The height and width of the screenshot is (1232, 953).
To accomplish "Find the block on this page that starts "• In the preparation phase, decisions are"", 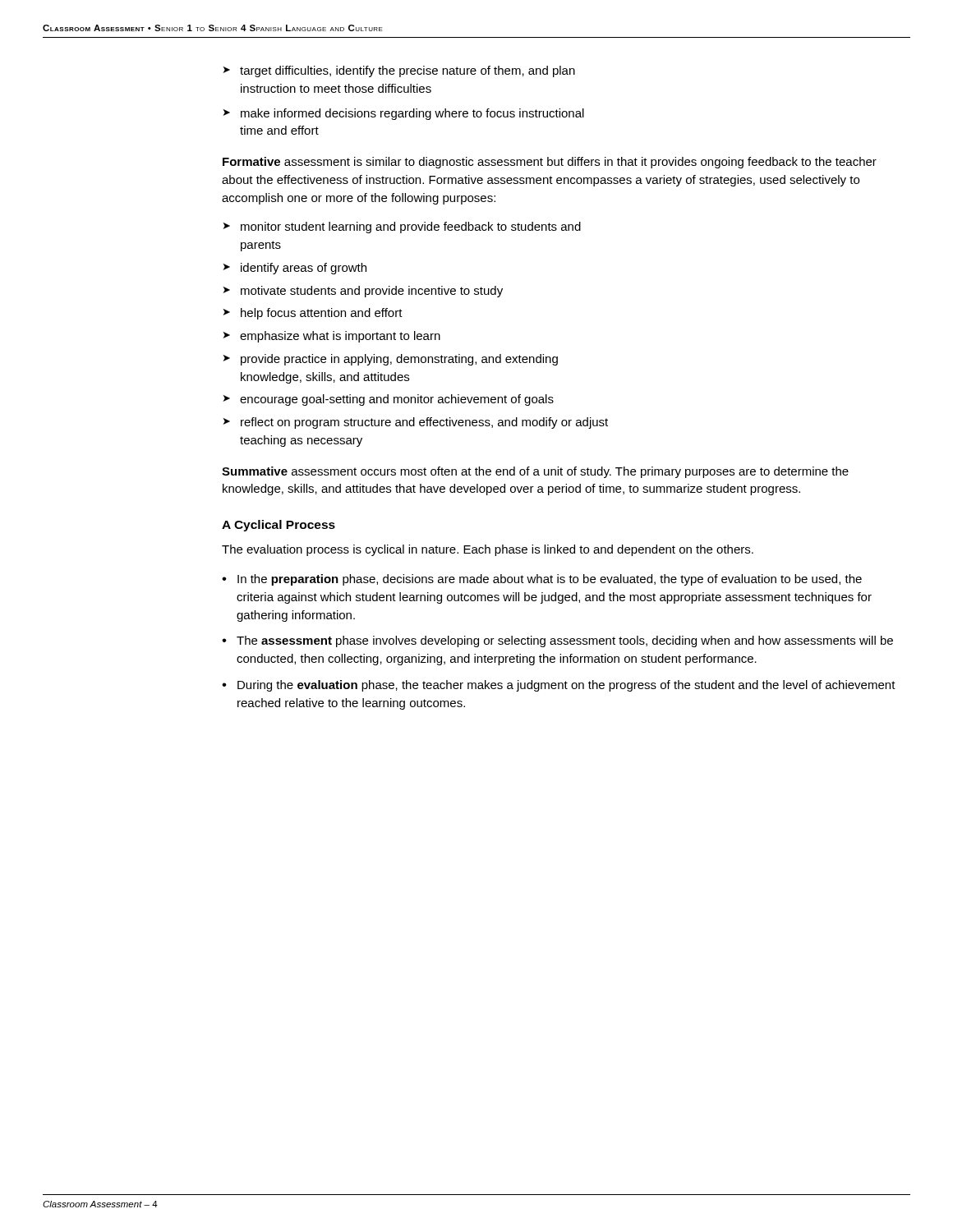I will click(x=561, y=597).
